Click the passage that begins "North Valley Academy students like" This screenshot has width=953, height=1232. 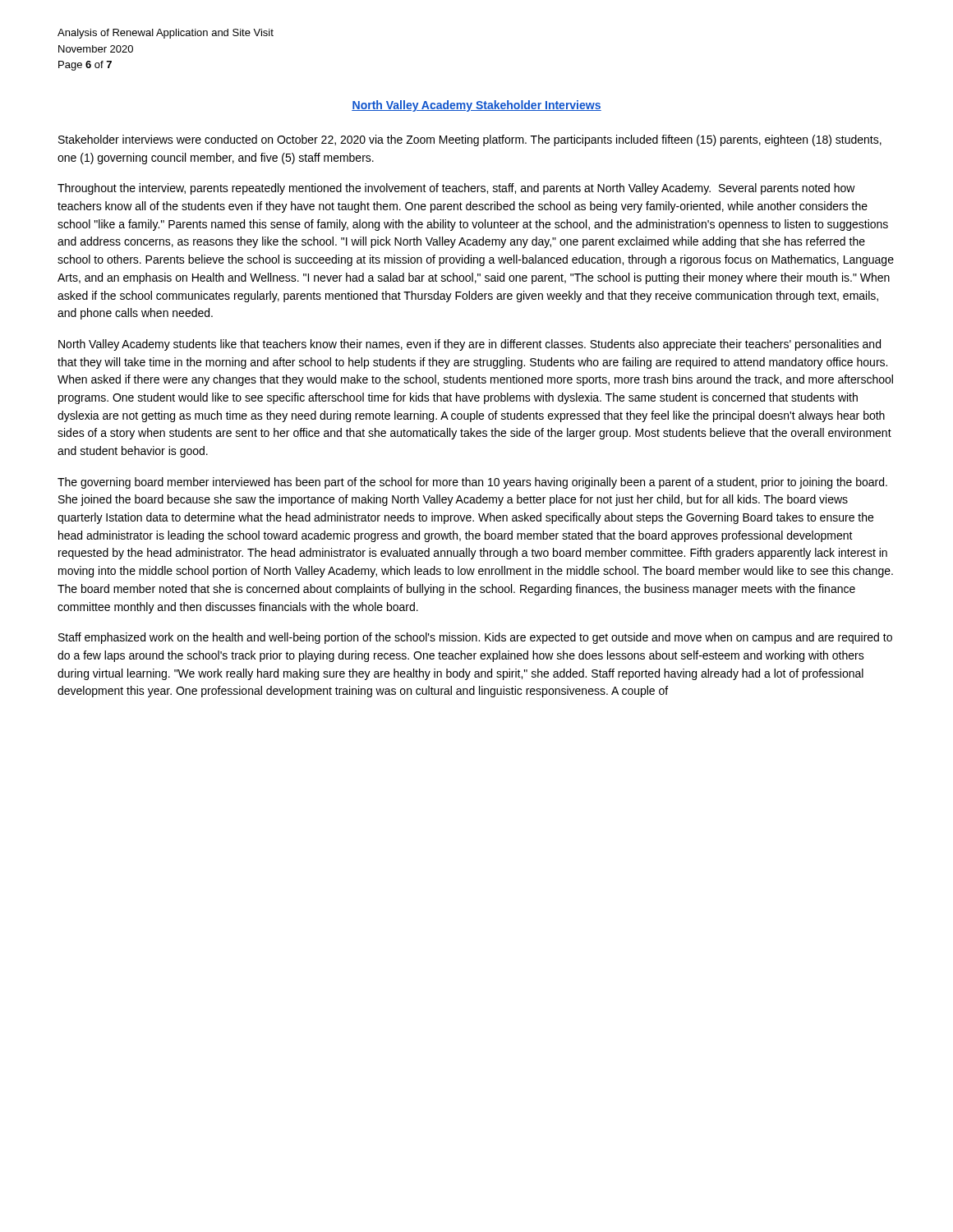click(x=476, y=397)
